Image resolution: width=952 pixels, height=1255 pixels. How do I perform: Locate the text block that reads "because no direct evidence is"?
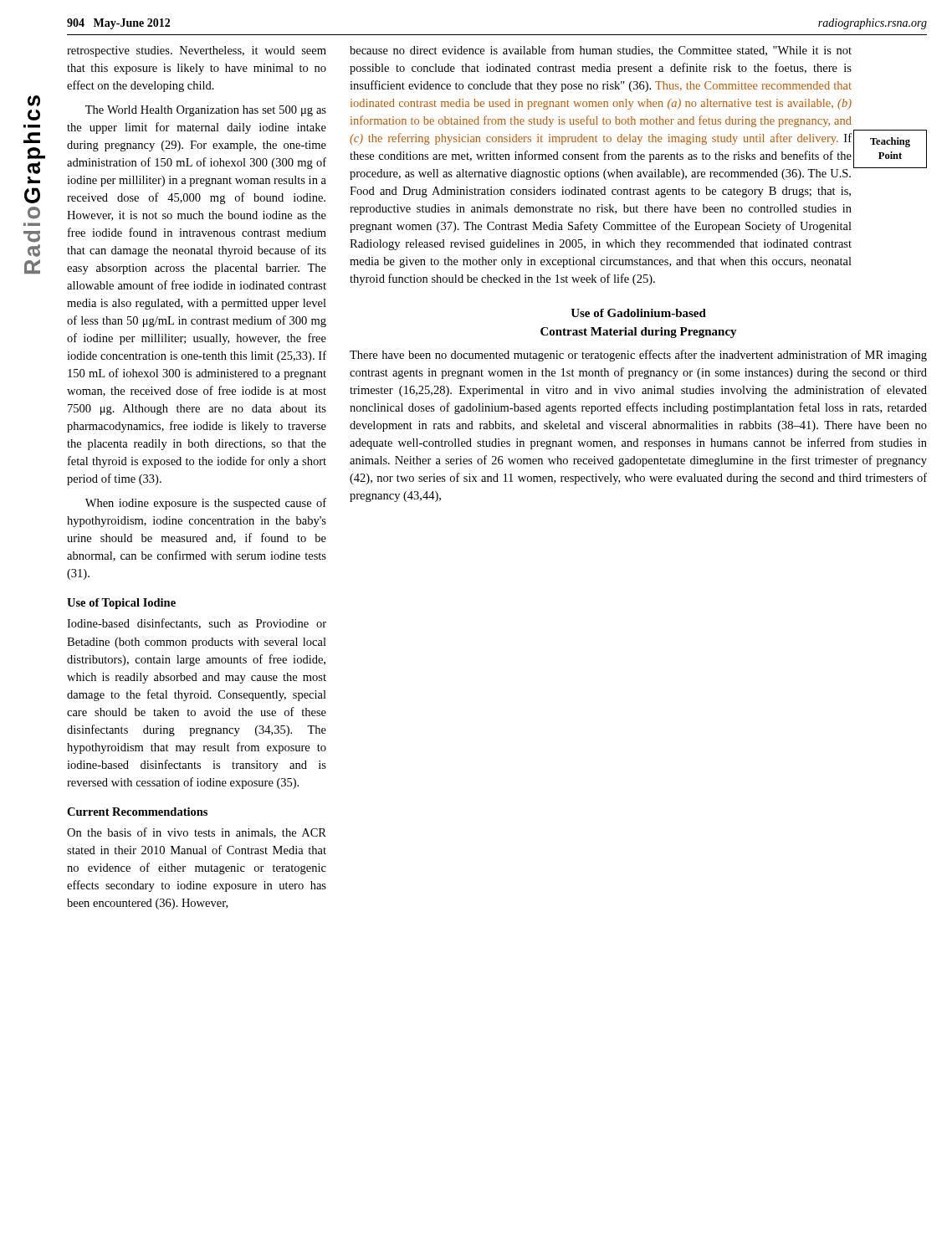click(x=601, y=165)
